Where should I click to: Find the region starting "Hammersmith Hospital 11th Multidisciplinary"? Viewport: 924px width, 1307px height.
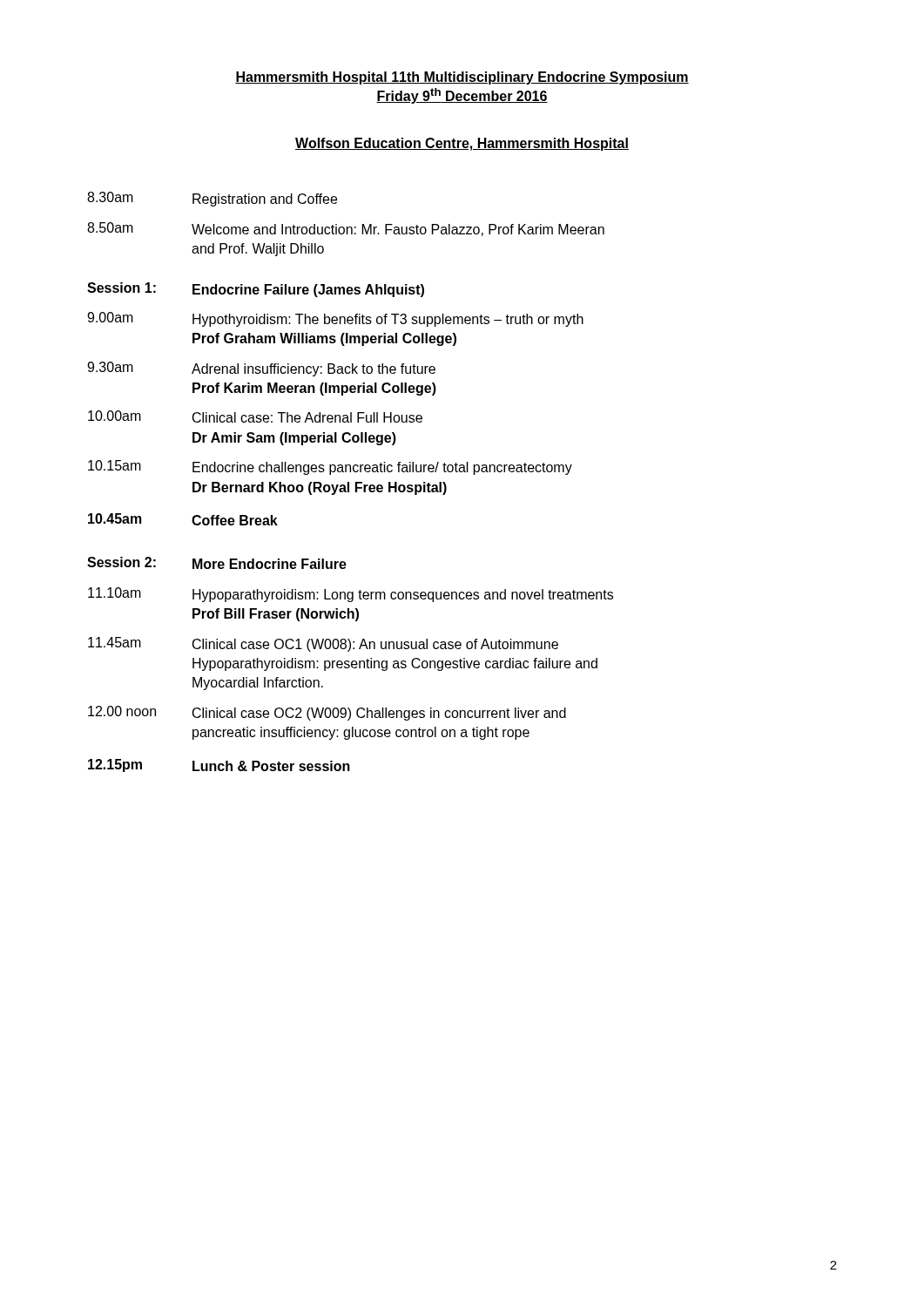tap(462, 87)
